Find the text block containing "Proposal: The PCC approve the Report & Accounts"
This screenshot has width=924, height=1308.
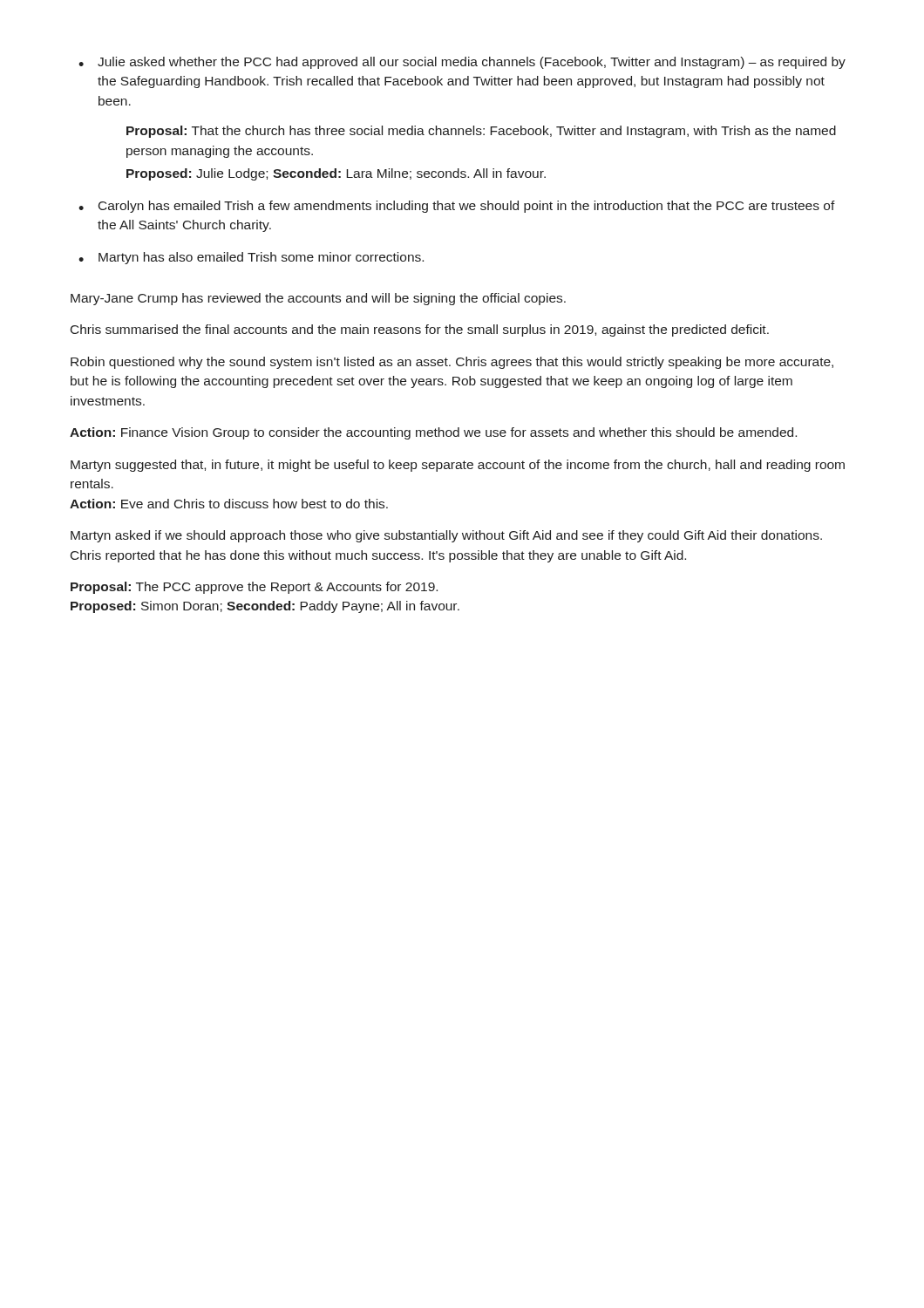265,596
